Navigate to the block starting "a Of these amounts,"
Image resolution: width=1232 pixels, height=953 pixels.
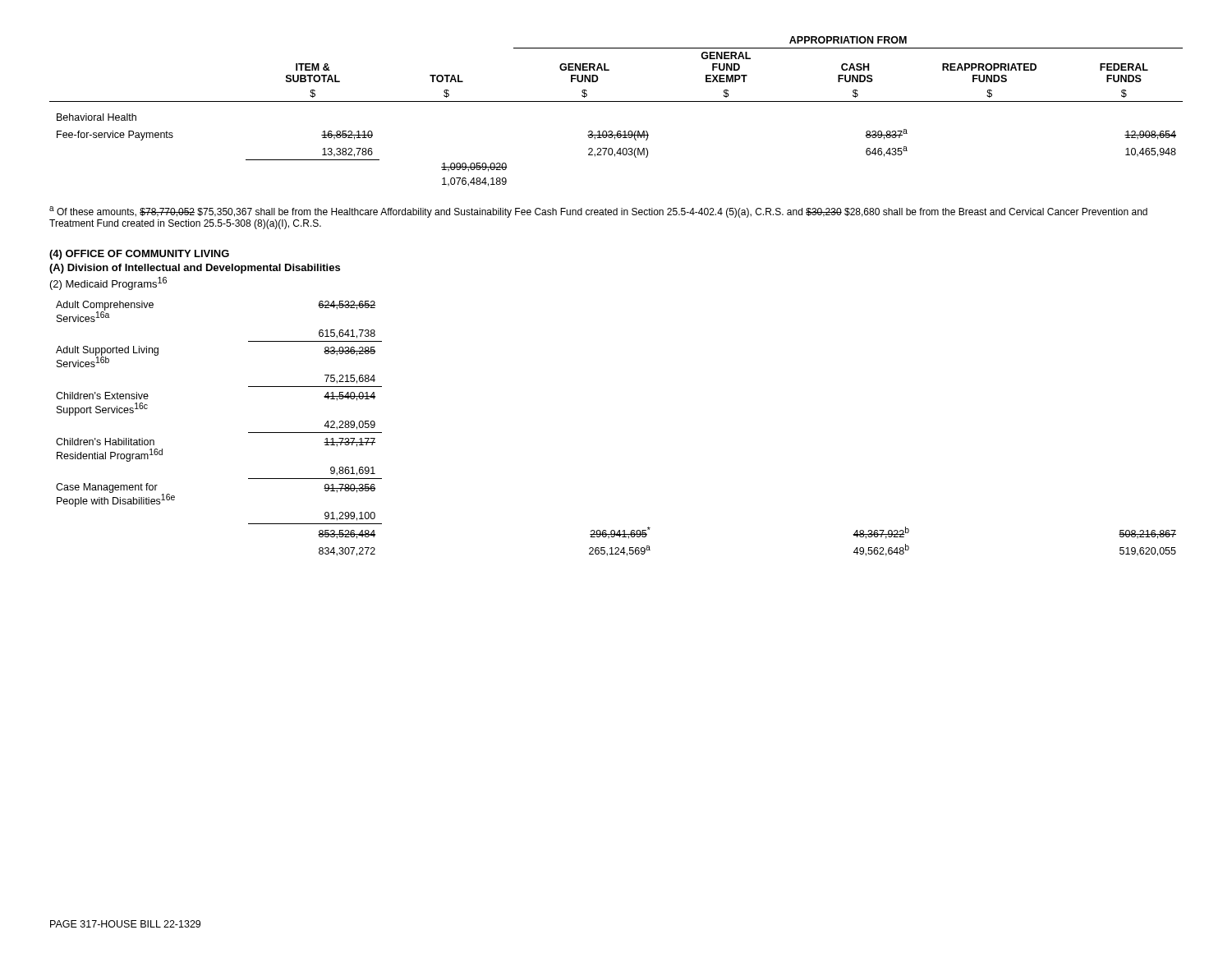tap(599, 217)
